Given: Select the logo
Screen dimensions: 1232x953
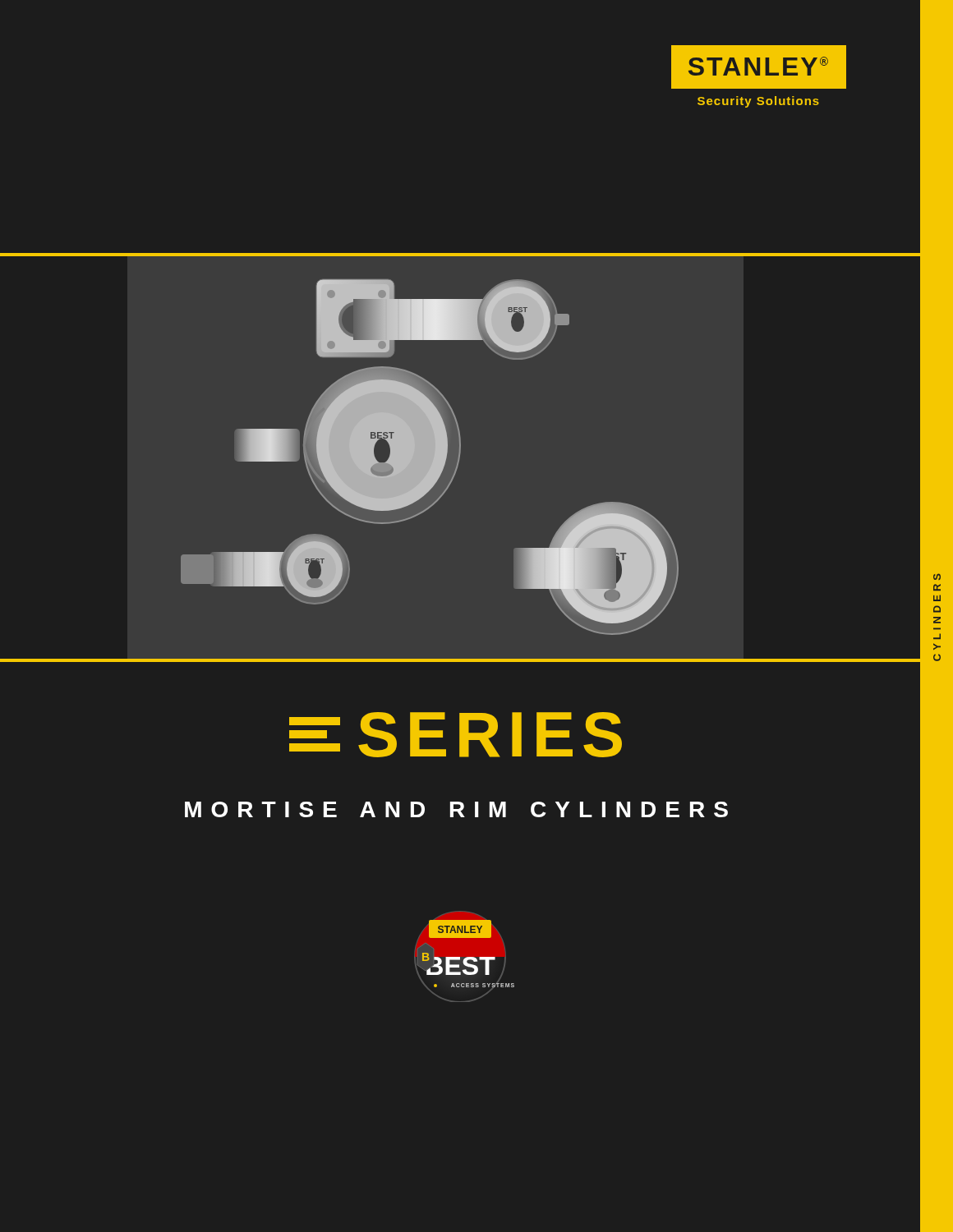Looking at the screenshot, I should [x=460, y=949].
